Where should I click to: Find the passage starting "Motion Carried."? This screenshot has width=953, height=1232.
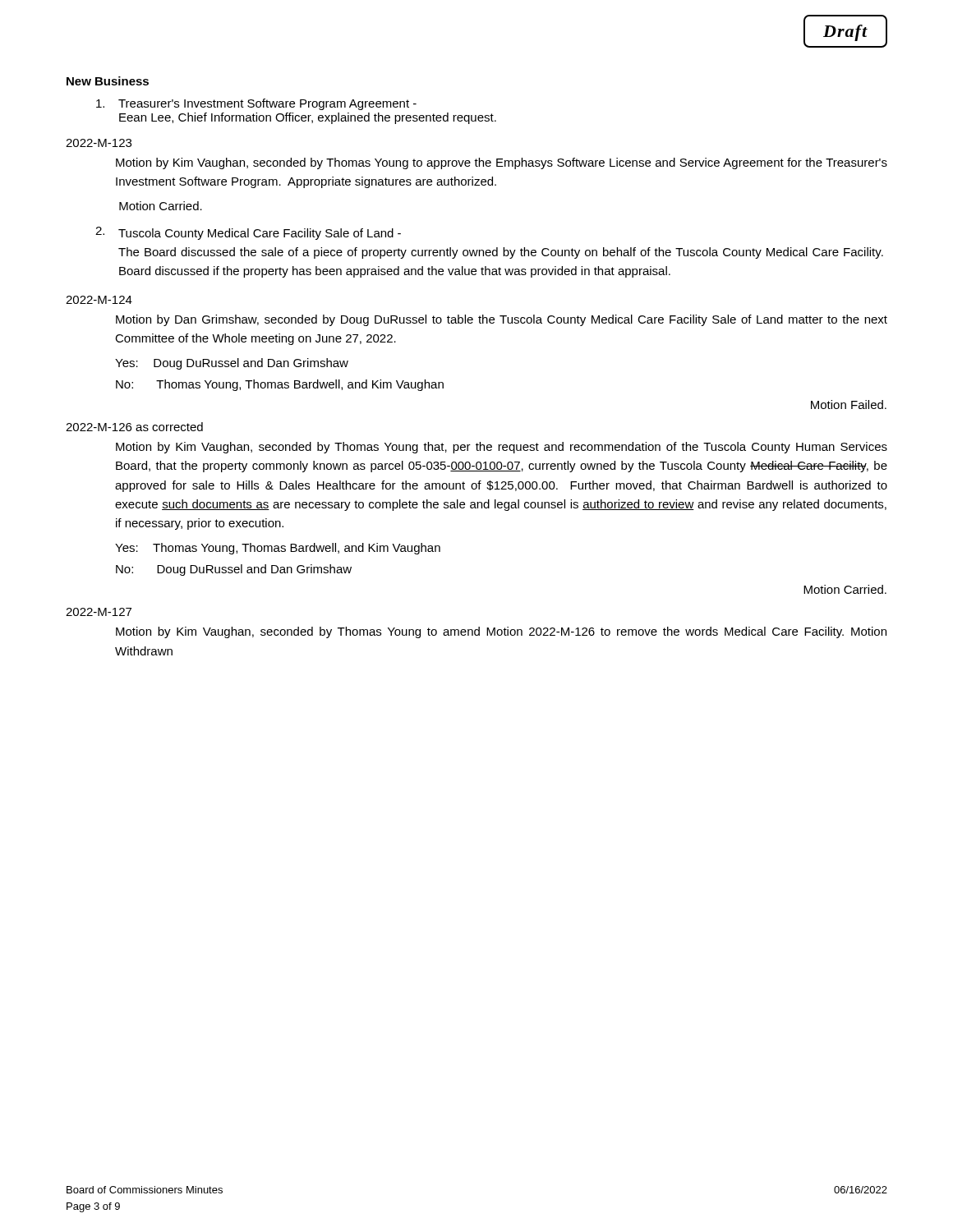click(x=845, y=590)
